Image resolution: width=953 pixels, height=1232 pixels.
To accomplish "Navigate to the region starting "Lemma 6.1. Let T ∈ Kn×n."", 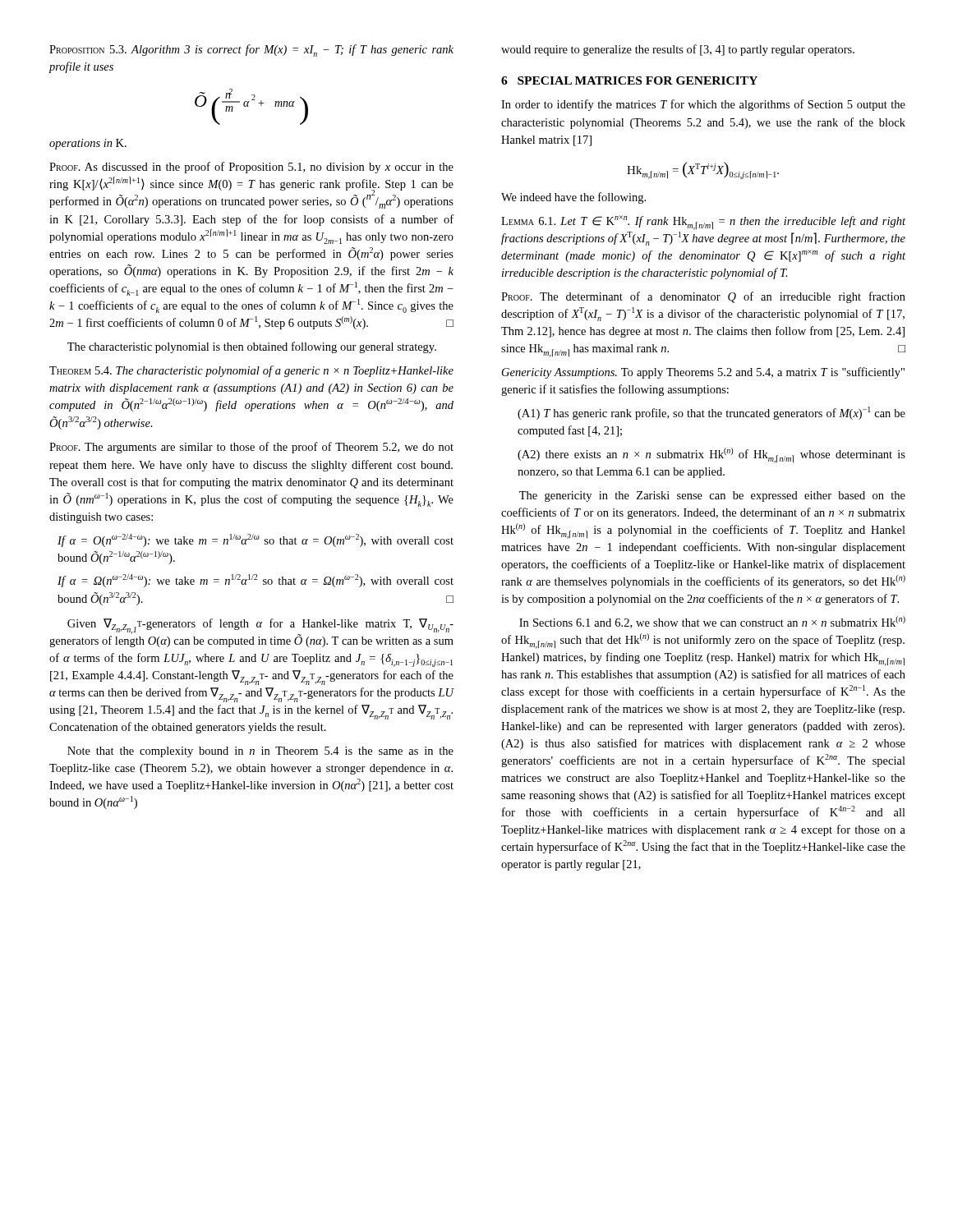I will [703, 247].
